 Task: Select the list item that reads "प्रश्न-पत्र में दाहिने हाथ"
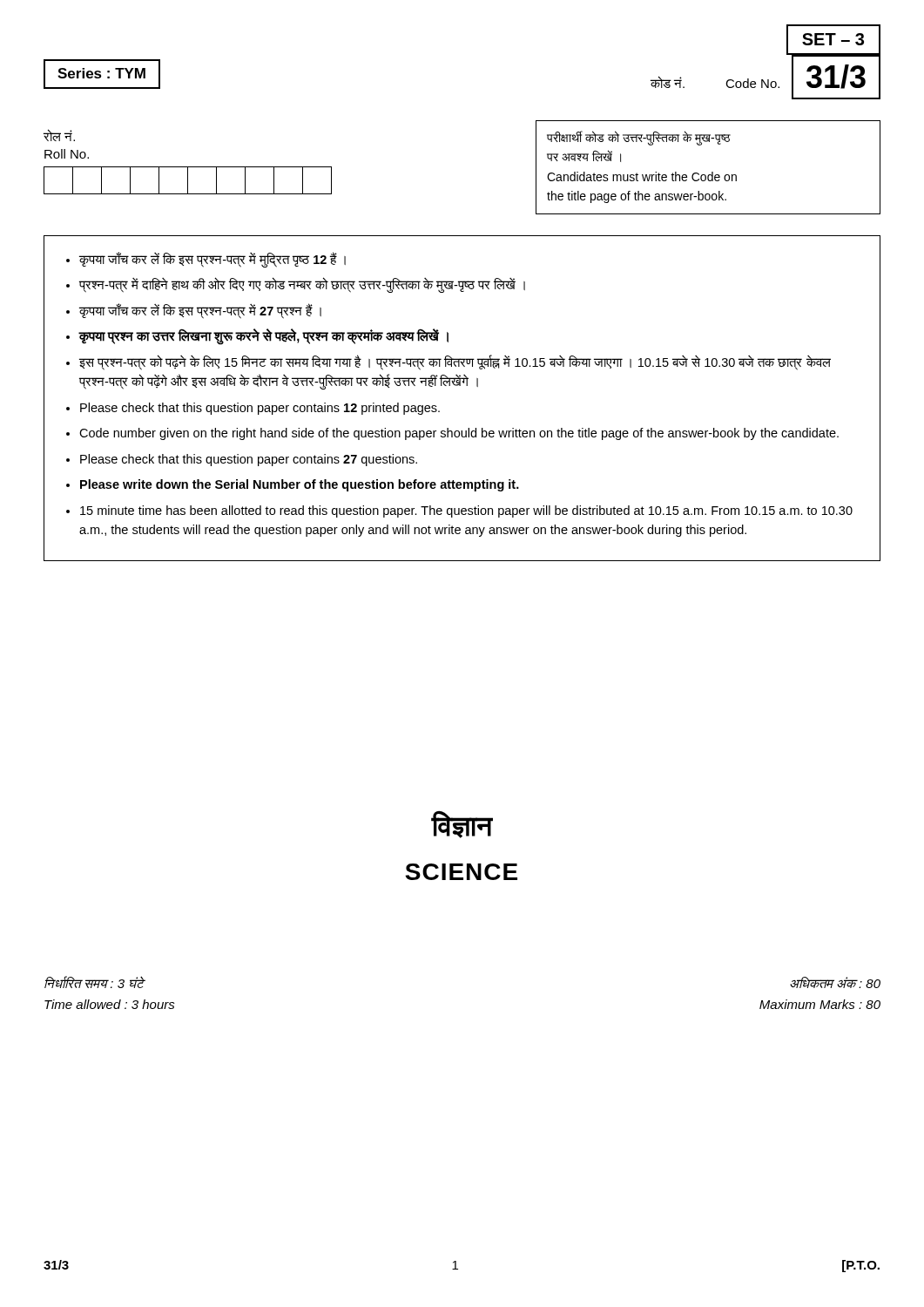point(303,285)
